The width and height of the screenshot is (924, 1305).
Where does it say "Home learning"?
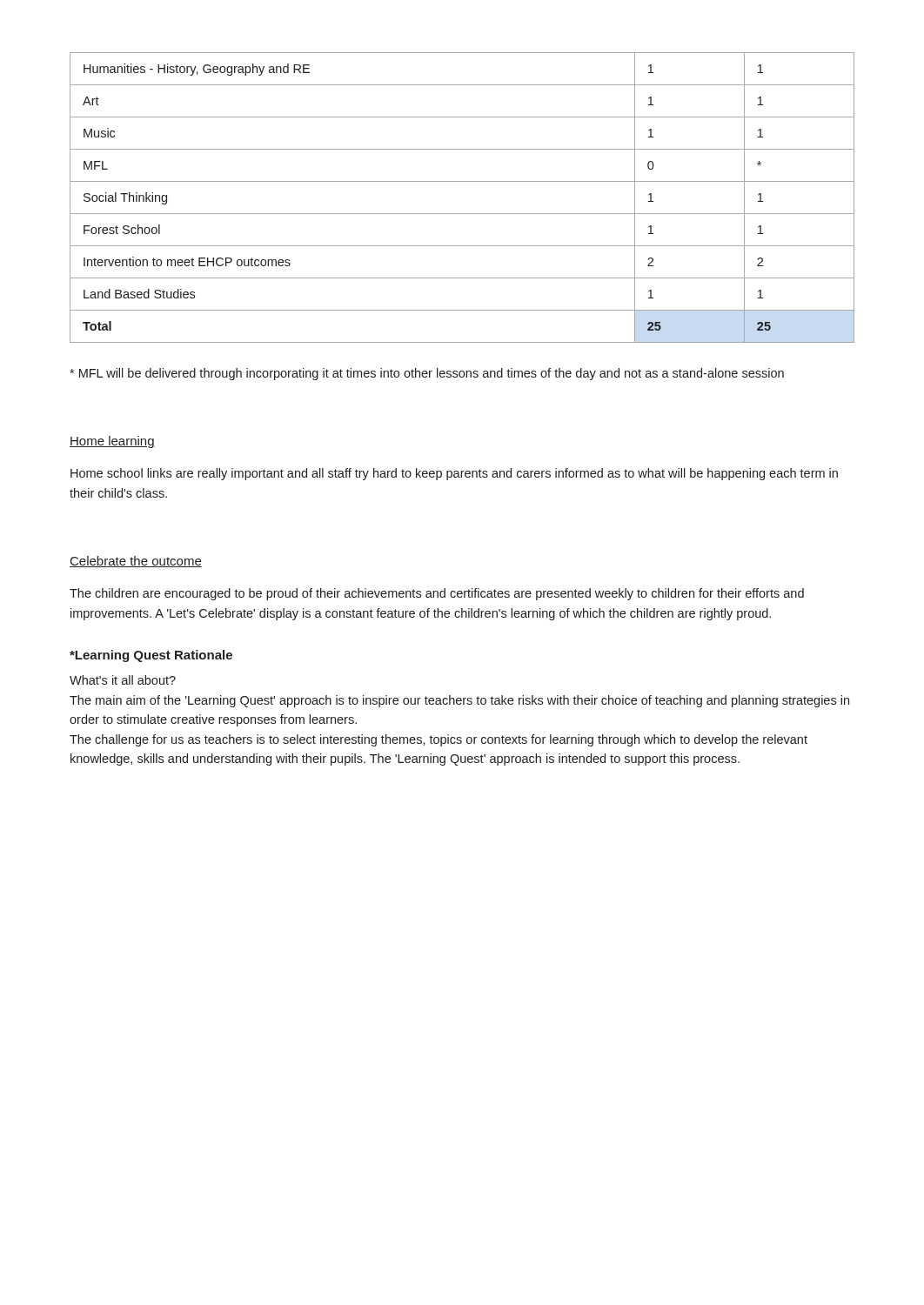(x=112, y=441)
